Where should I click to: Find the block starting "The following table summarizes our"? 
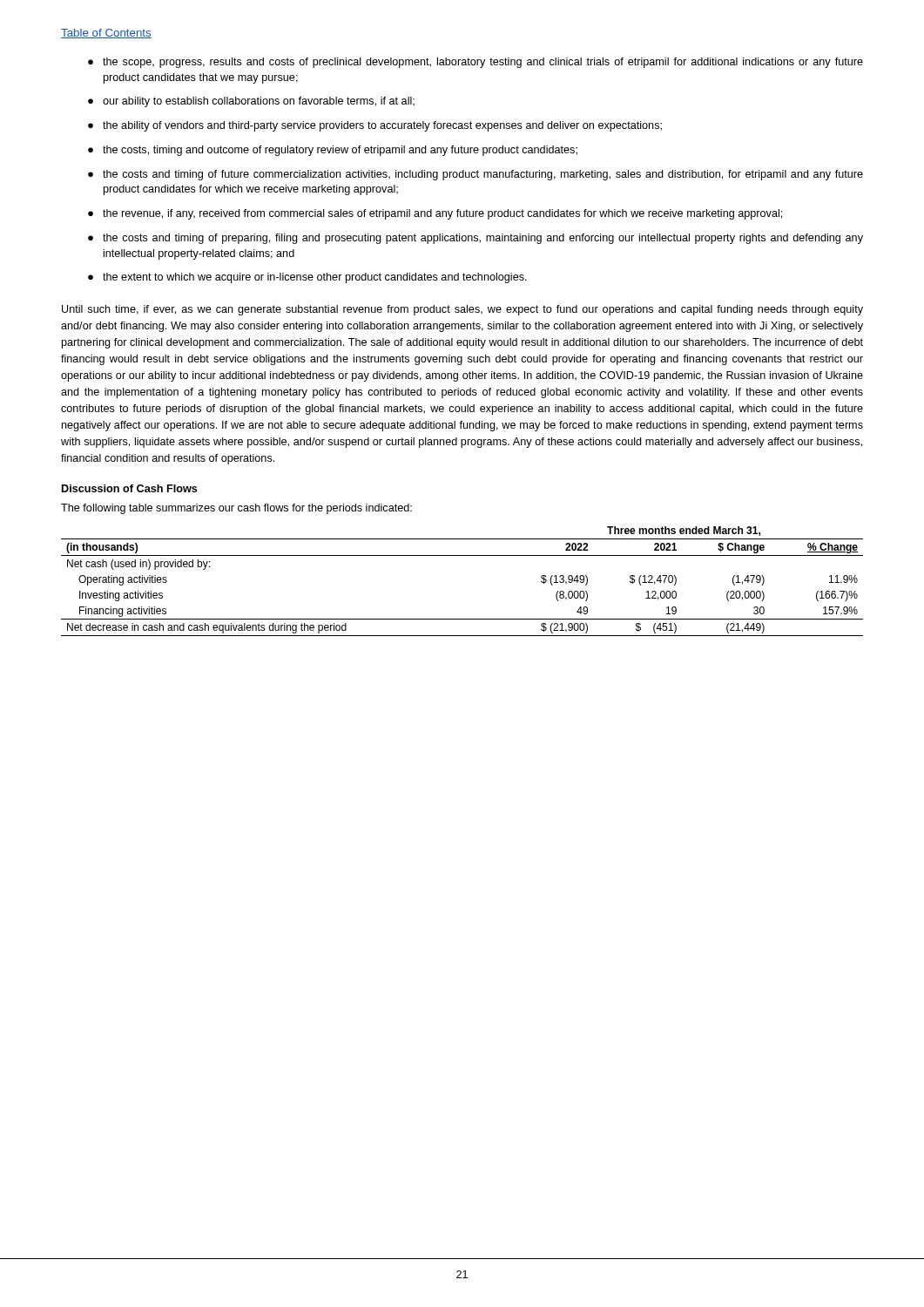pyautogui.click(x=237, y=508)
